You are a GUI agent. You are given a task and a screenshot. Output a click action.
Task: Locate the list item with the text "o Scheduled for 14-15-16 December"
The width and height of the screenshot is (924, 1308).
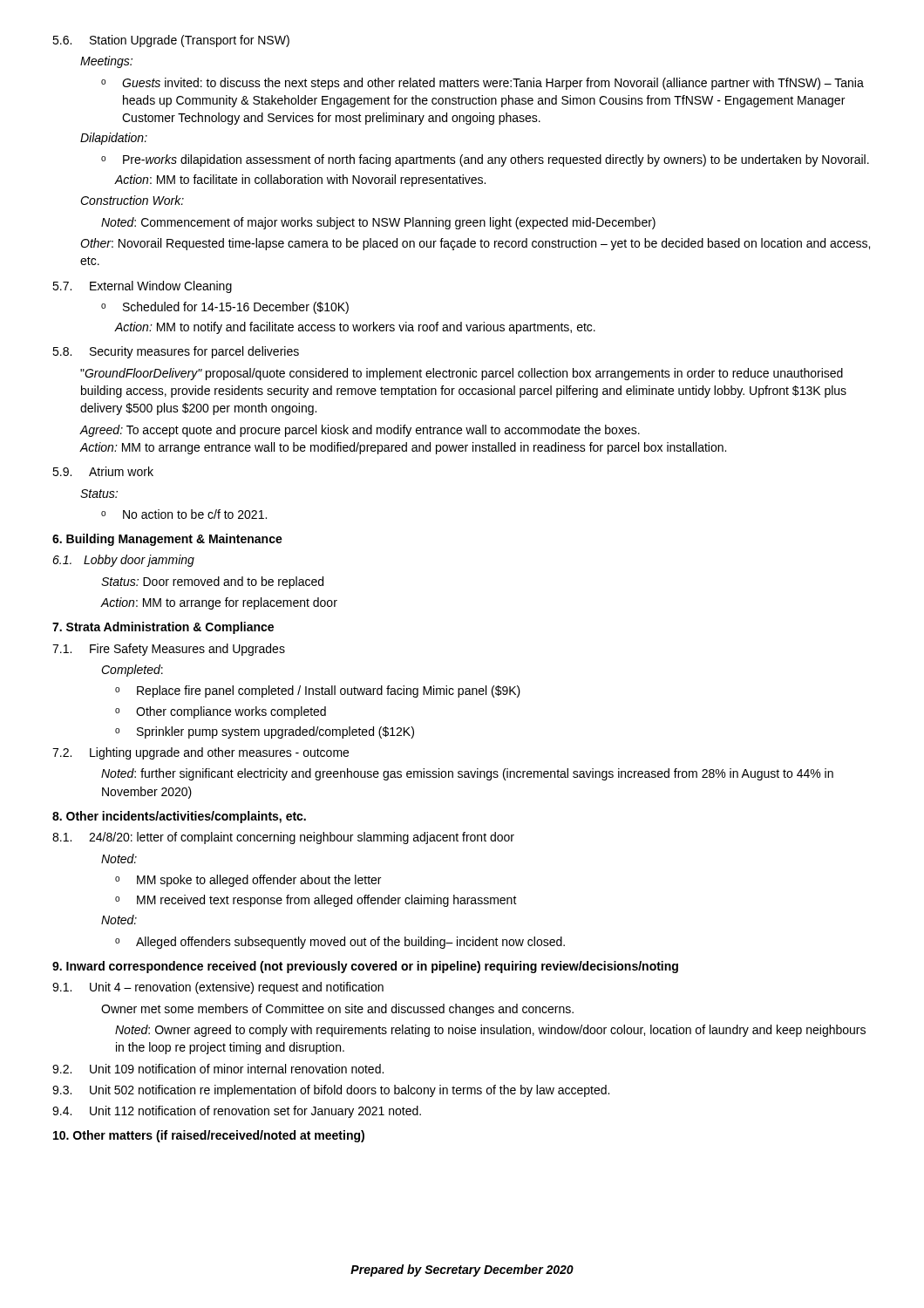click(x=225, y=308)
